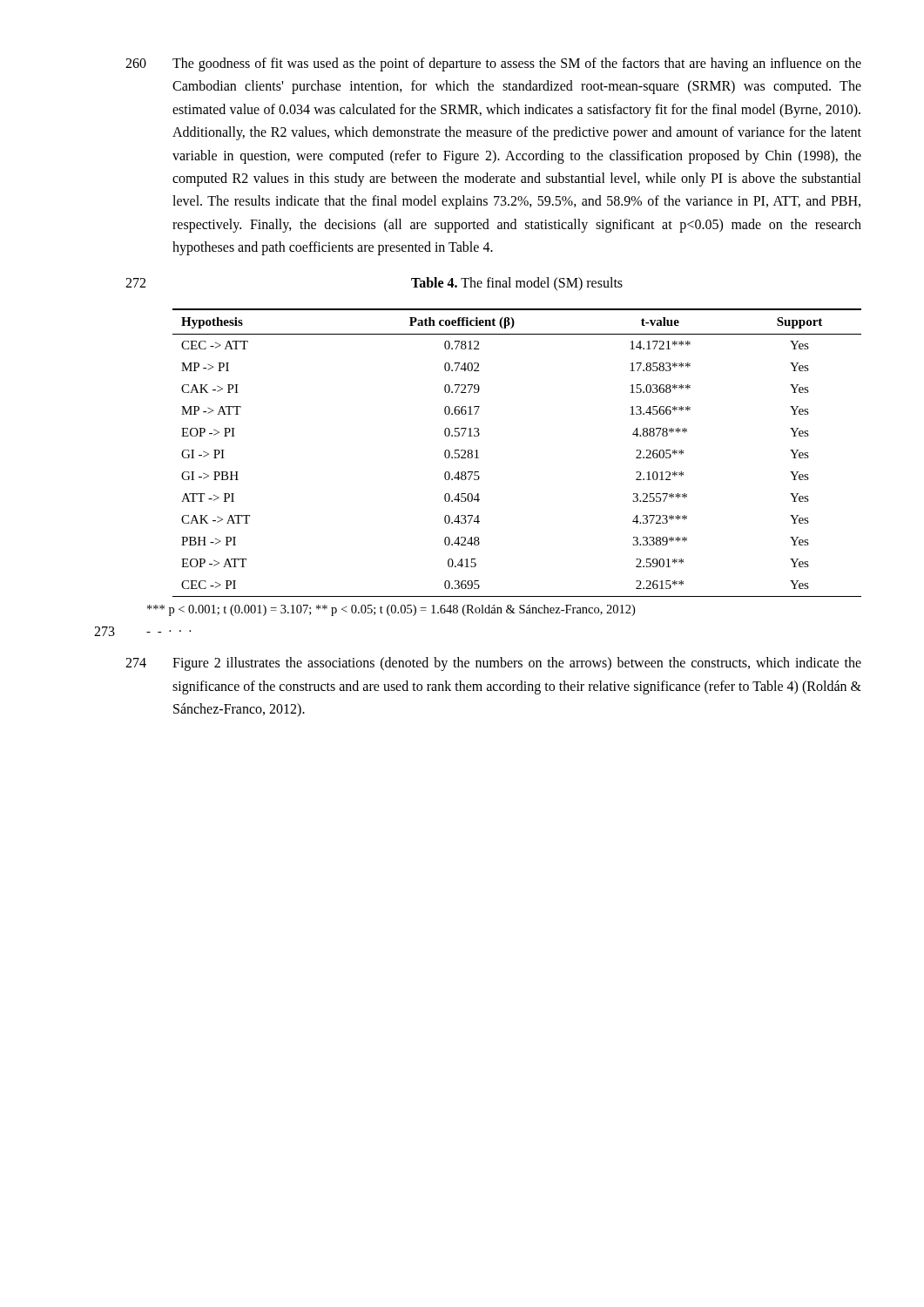
Task: Click on the text block with the text "273 - -"
Action: [105, 631]
